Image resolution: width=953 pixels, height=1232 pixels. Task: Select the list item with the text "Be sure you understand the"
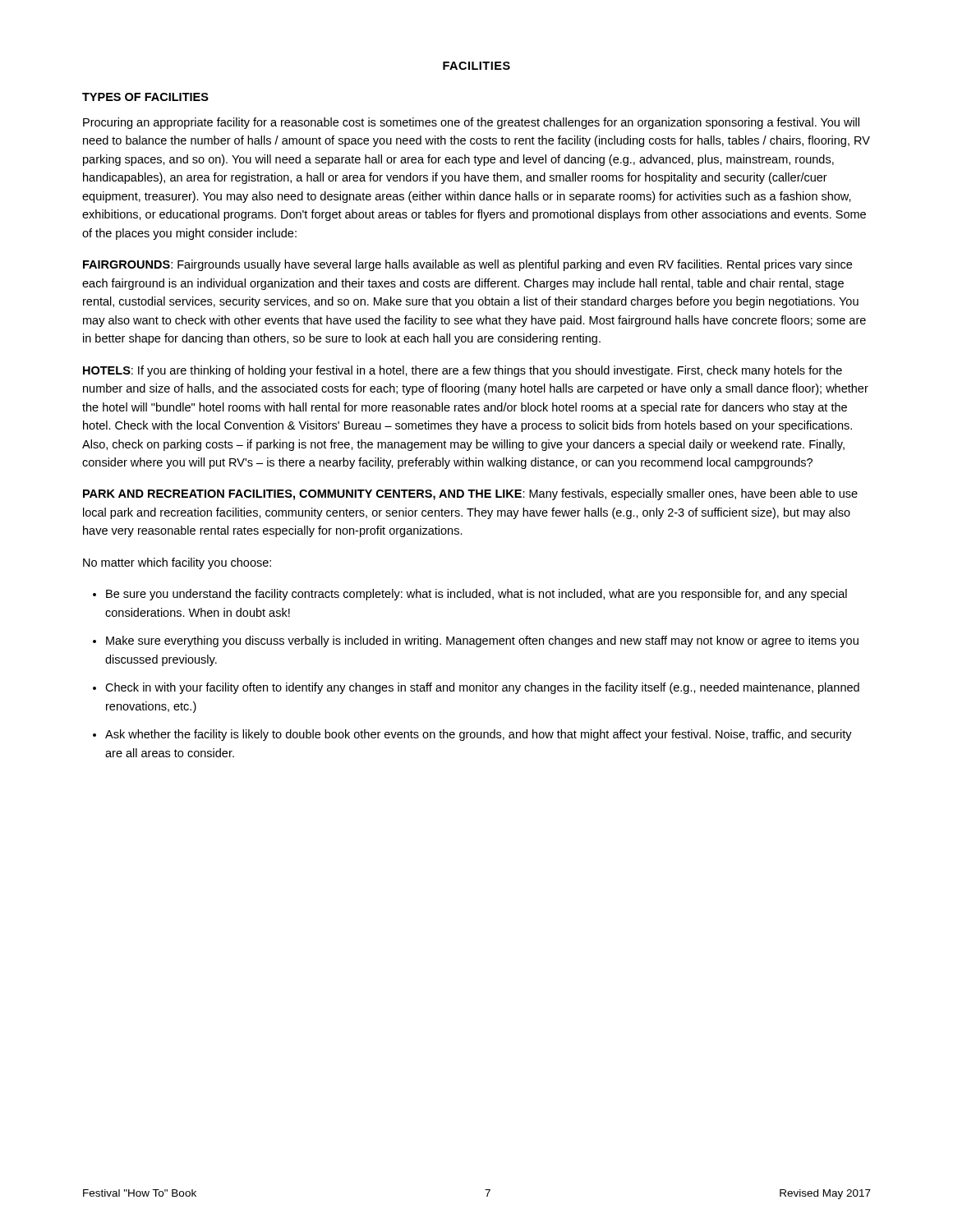[476, 603]
